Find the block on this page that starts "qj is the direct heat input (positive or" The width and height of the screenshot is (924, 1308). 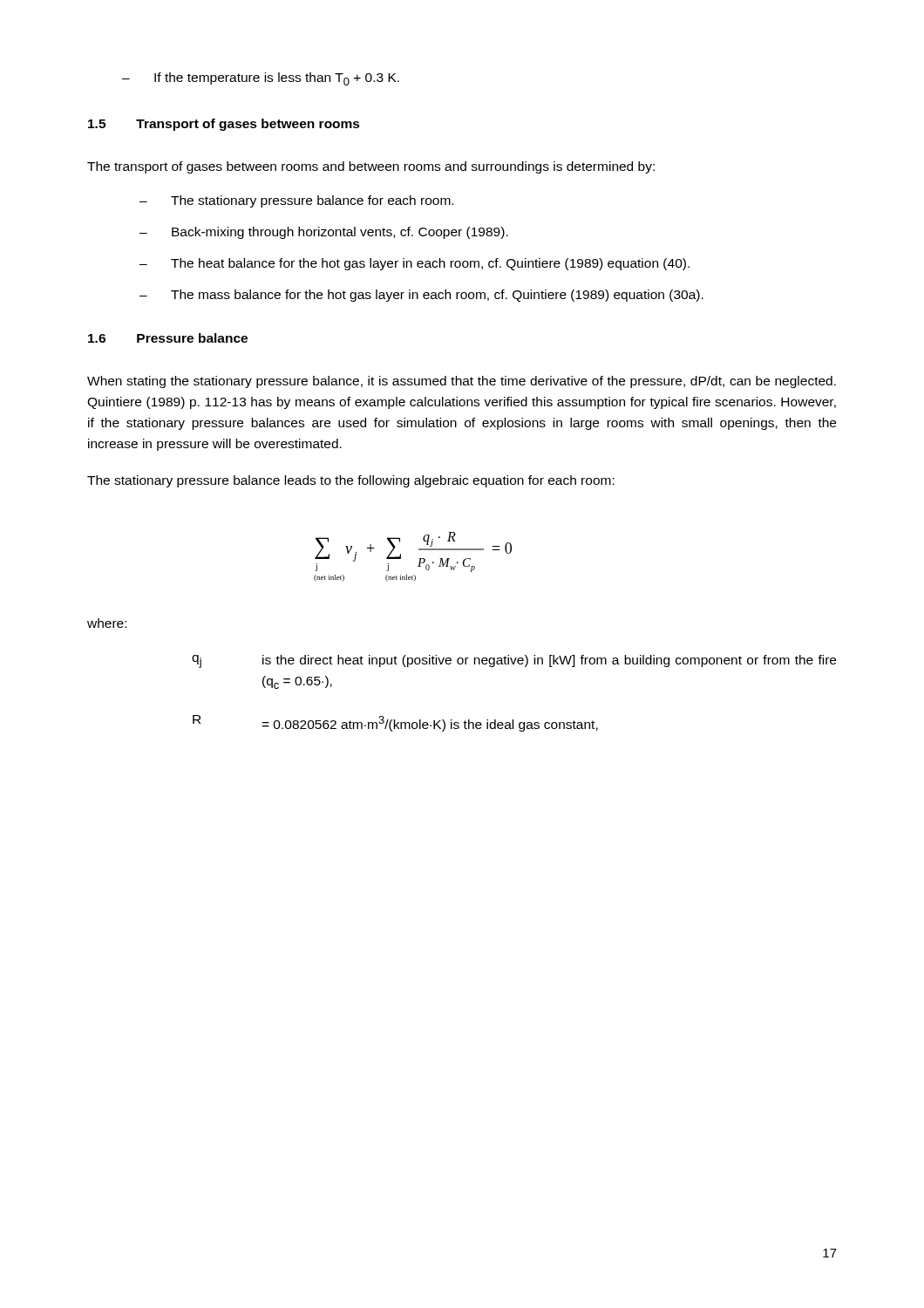(514, 672)
